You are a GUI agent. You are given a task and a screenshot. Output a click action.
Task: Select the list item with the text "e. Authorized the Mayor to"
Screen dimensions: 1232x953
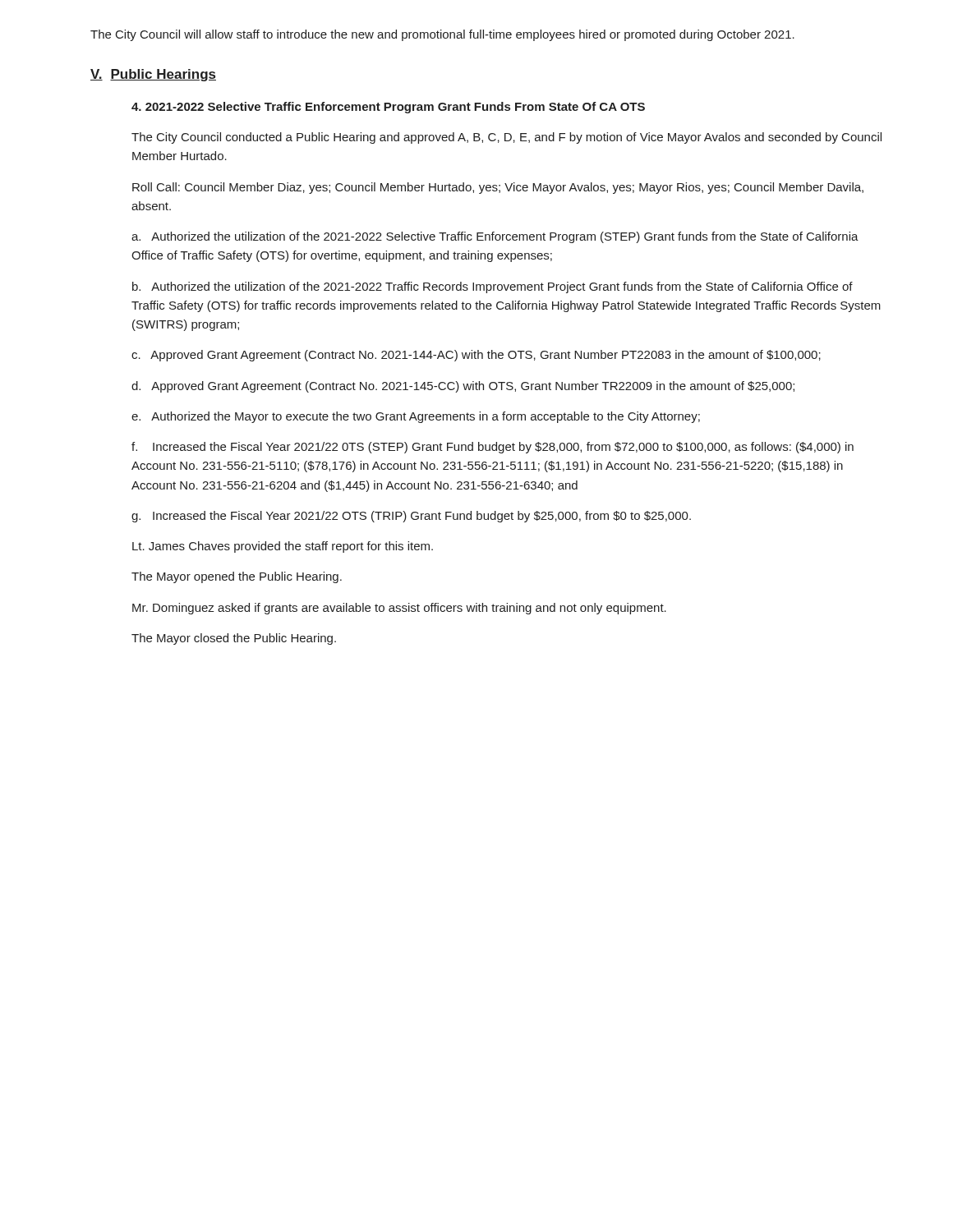[416, 416]
